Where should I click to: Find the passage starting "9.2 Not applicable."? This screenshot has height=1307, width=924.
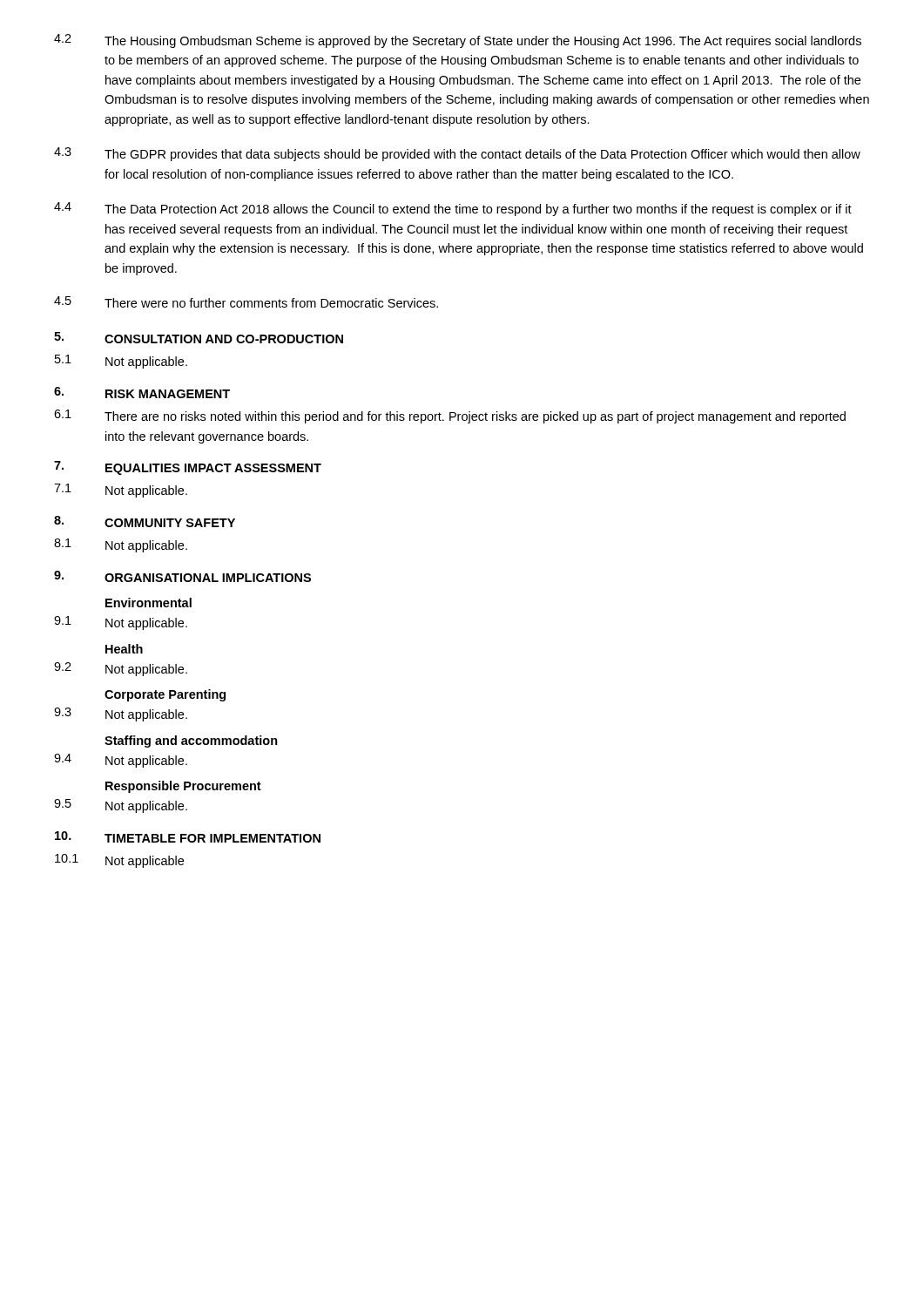pos(121,669)
